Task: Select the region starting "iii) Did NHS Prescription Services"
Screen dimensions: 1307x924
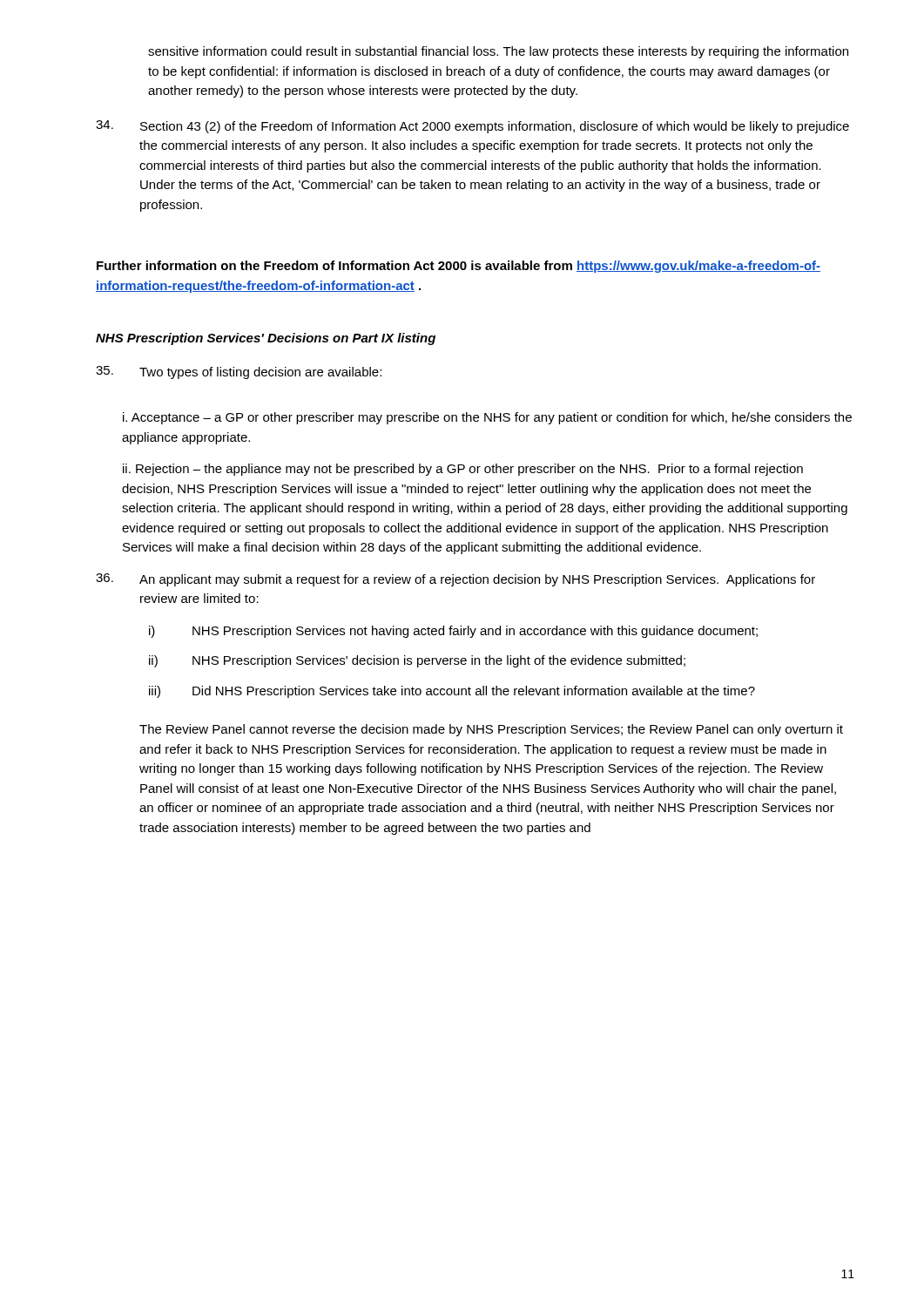Action: click(x=497, y=691)
